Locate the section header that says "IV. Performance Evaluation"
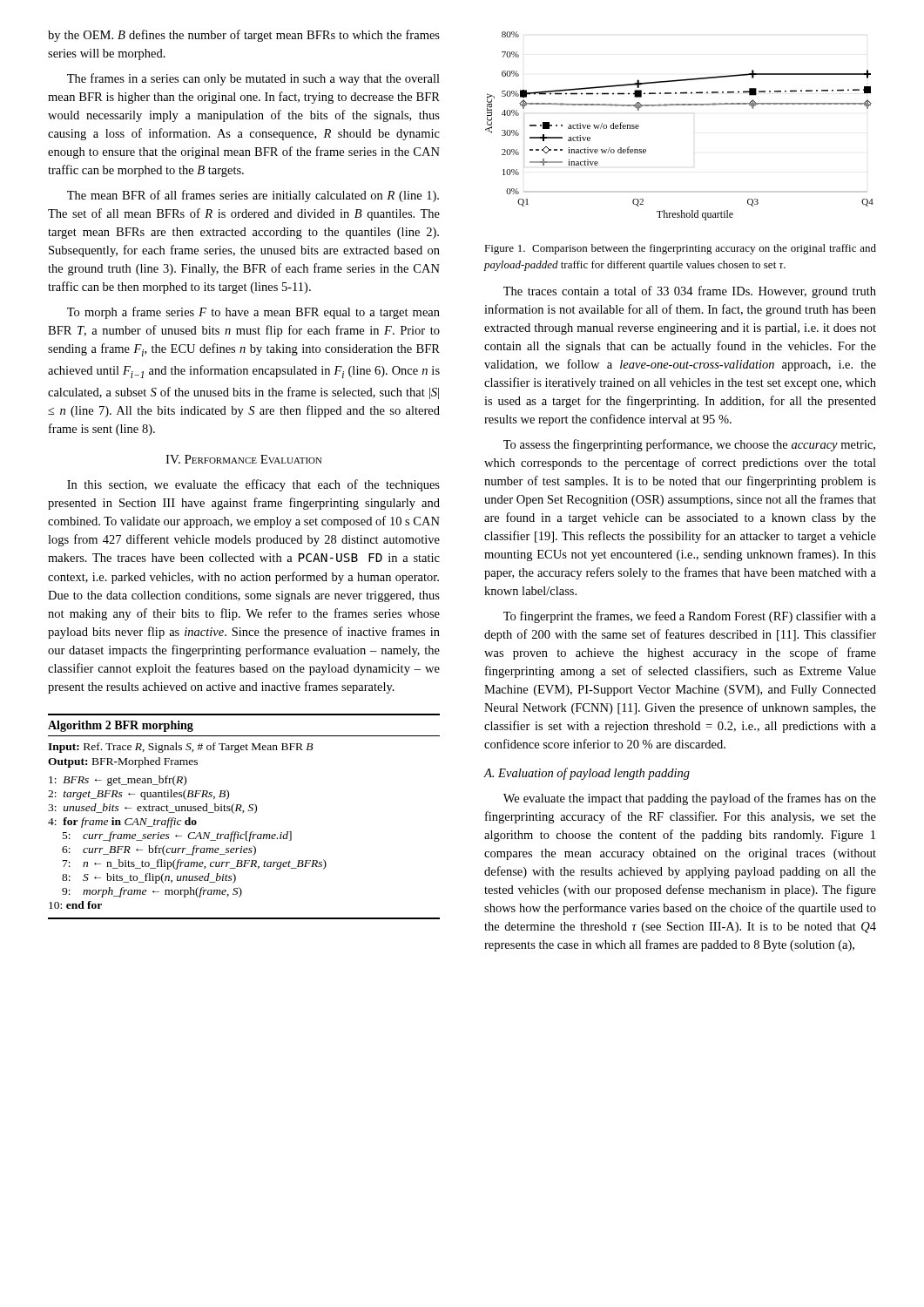The image size is (924, 1307). (244, 460)
